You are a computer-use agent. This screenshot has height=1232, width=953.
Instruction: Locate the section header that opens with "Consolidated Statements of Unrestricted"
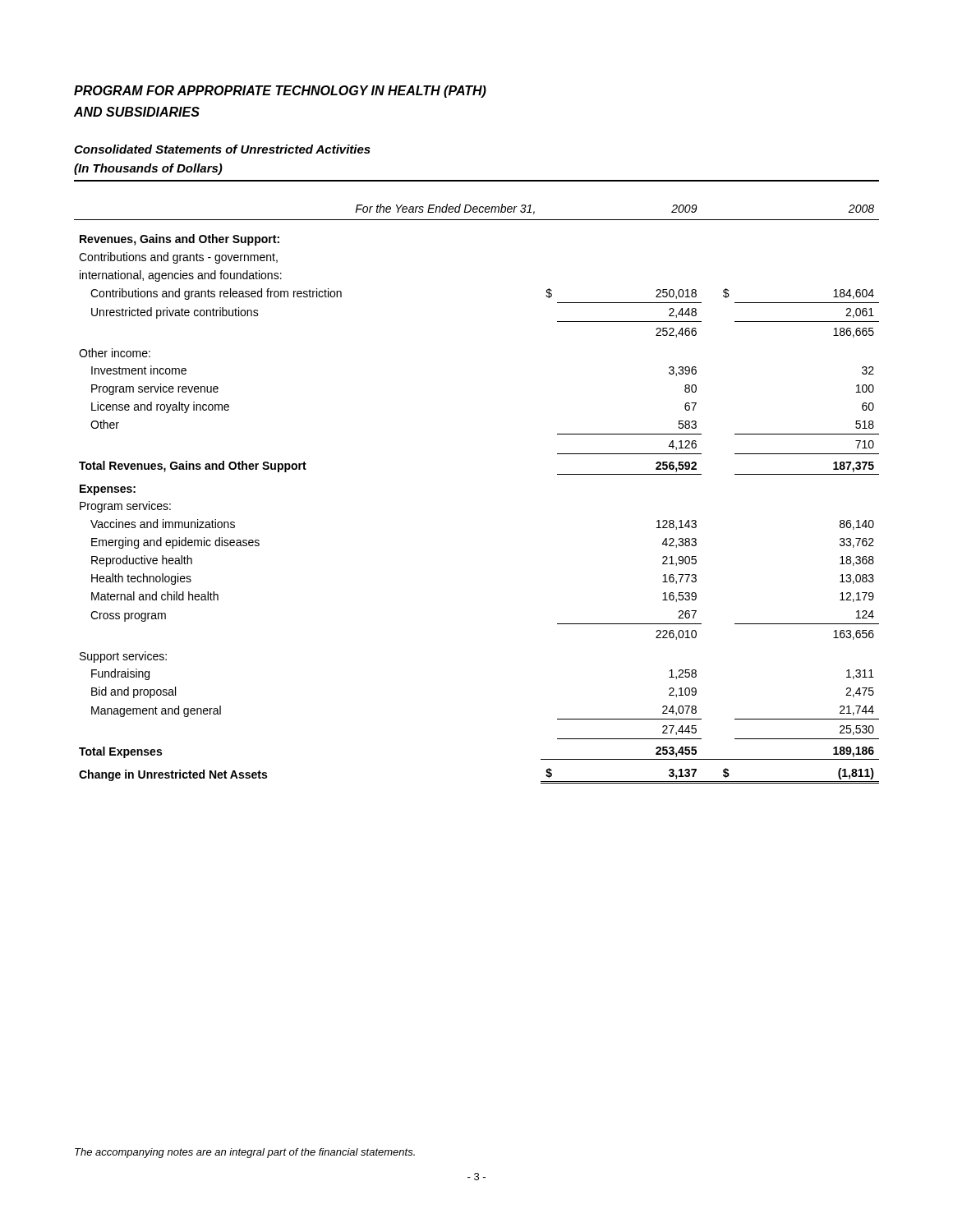pos(222,149)
